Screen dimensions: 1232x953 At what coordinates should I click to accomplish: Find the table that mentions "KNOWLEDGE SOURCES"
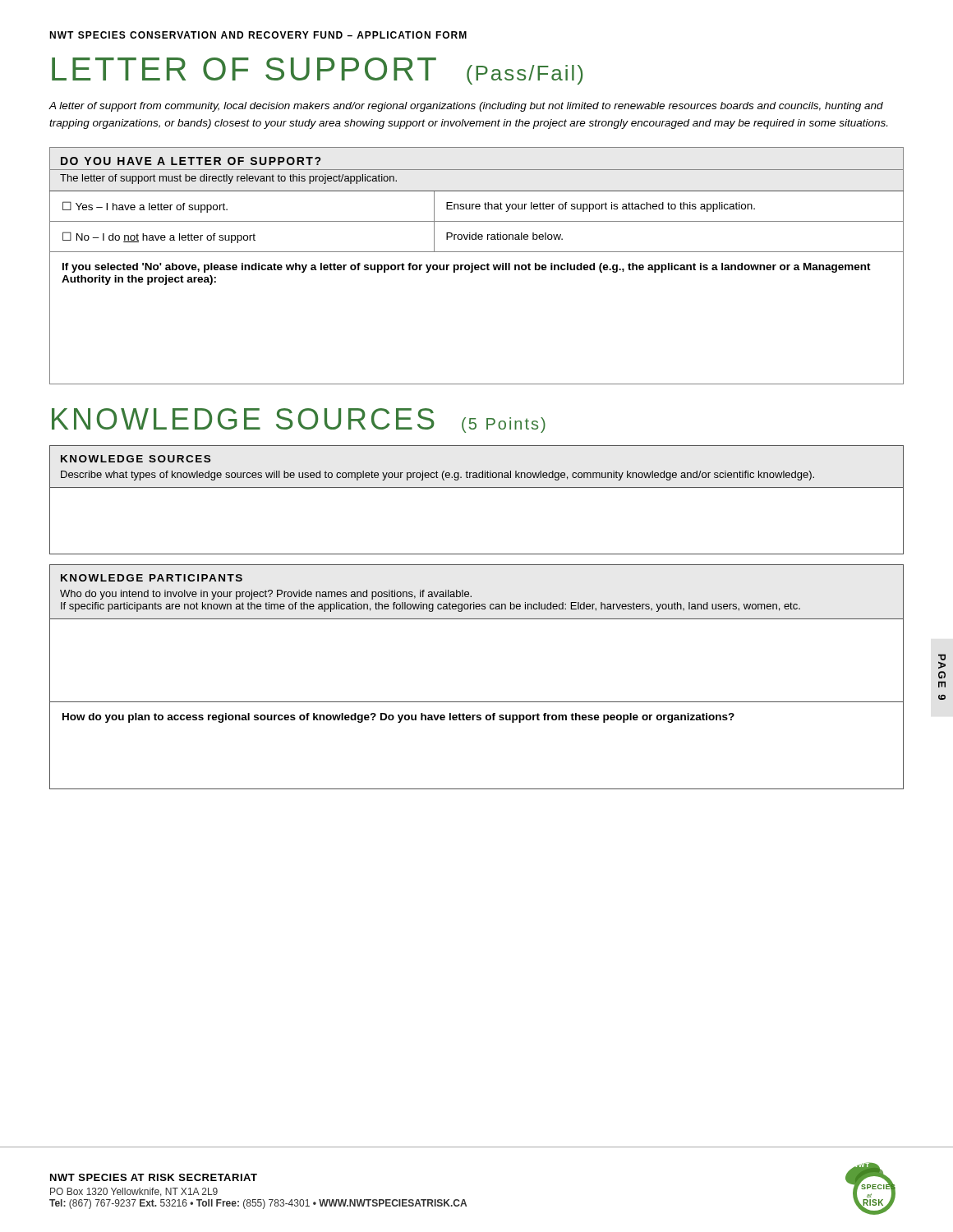476,500
